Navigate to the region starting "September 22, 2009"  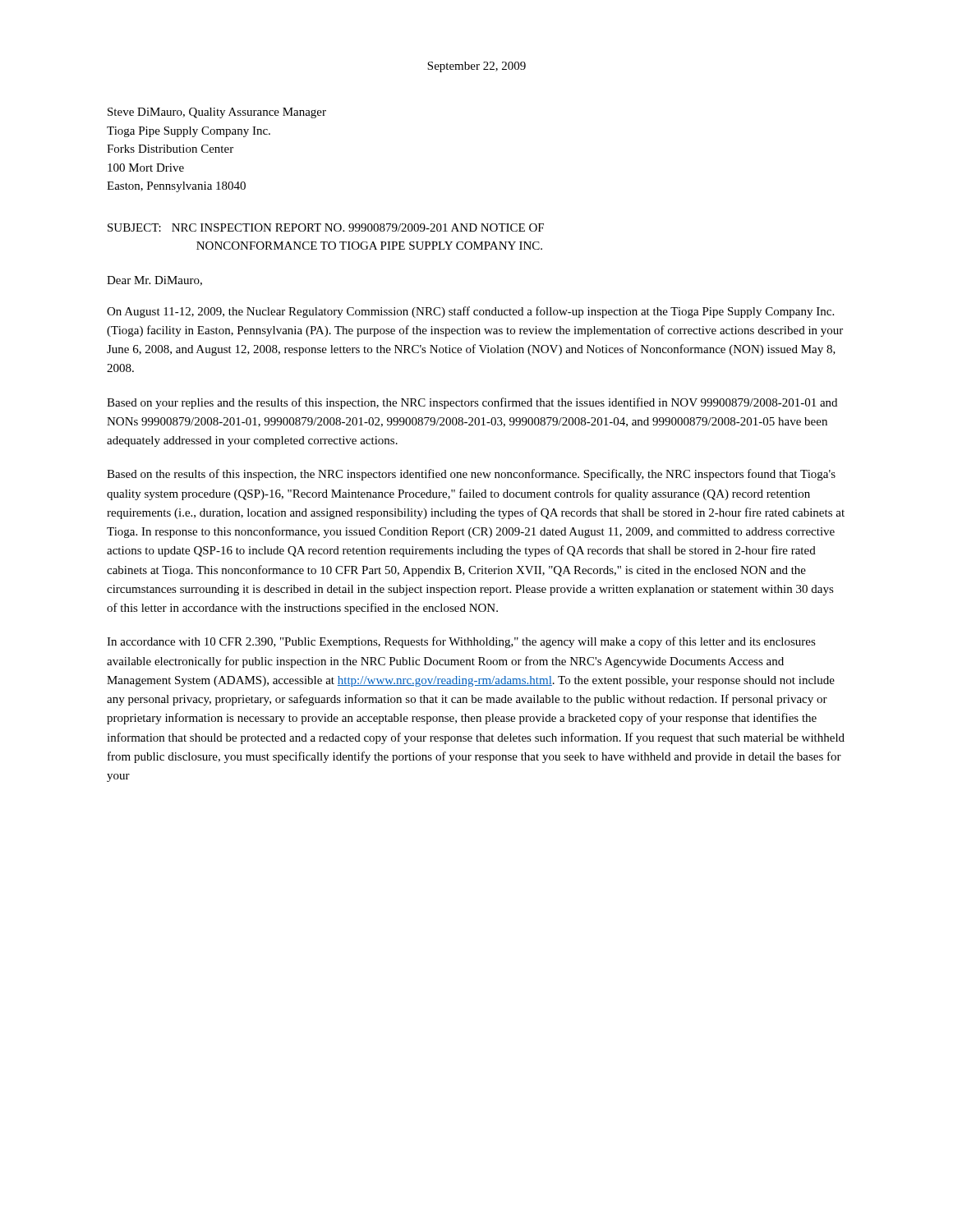pos(476,66)
